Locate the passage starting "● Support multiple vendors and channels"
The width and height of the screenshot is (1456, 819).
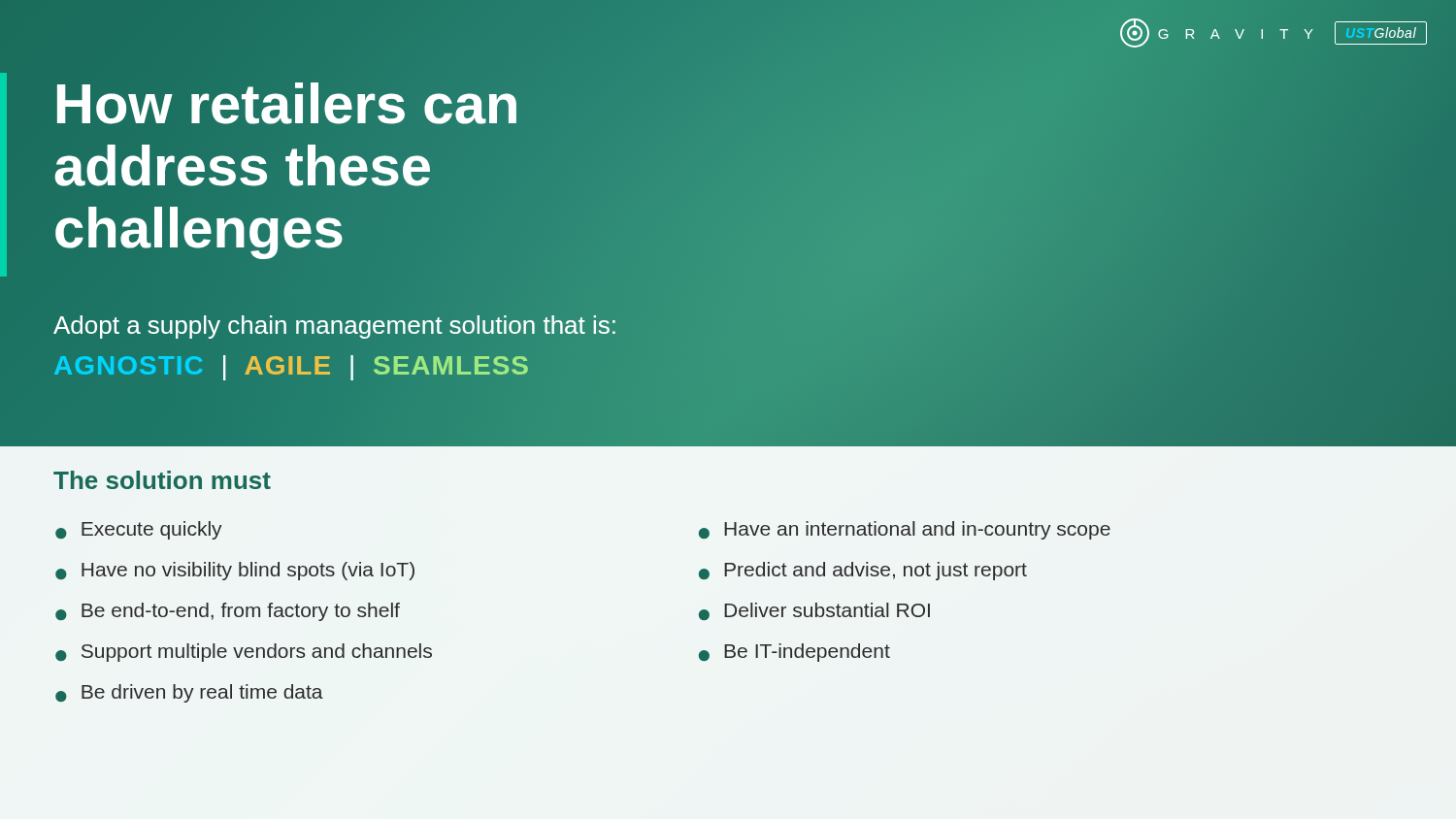click(x=243, y=653)
